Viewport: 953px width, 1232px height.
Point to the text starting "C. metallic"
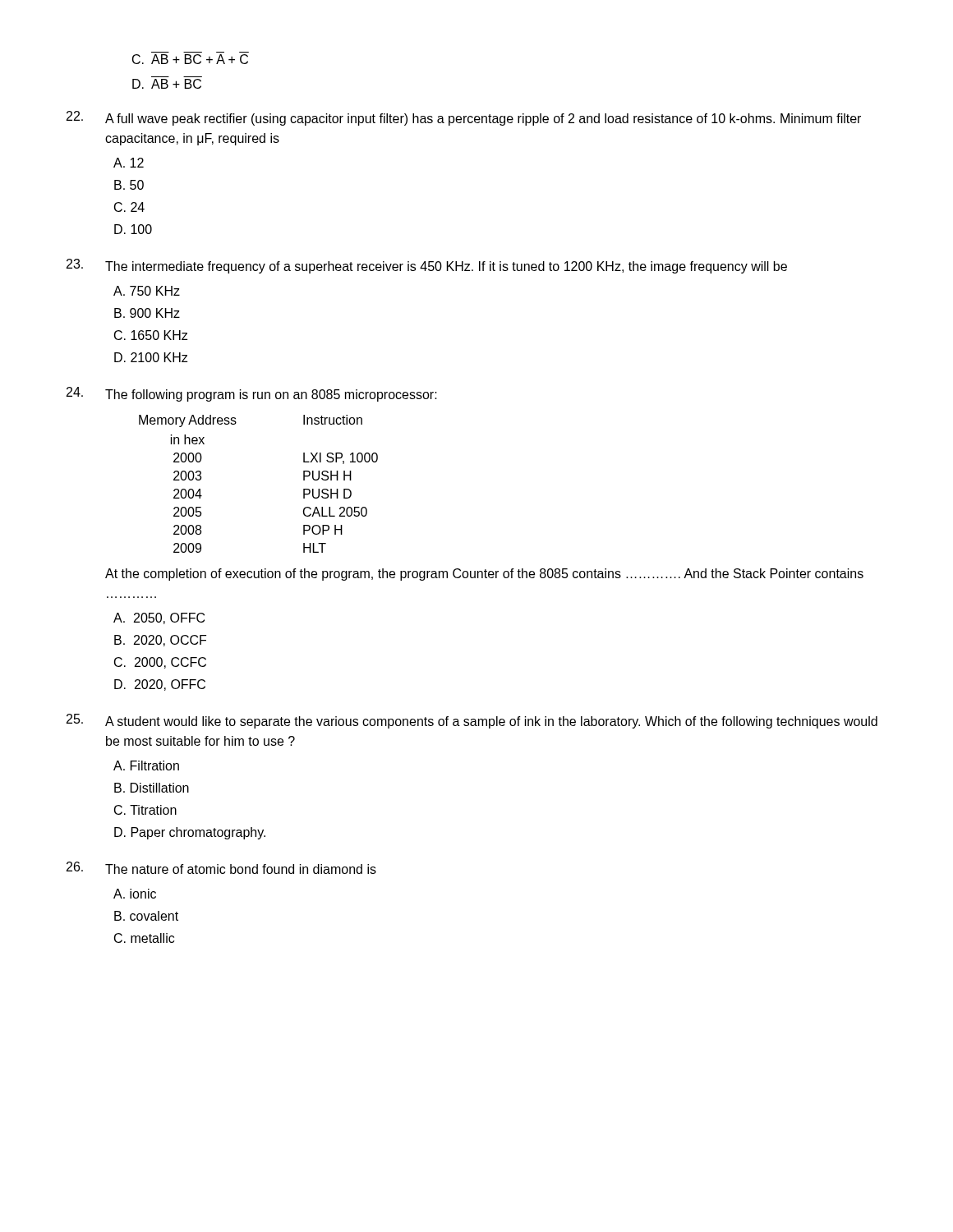pyautogui.click(x=144, y=939)
